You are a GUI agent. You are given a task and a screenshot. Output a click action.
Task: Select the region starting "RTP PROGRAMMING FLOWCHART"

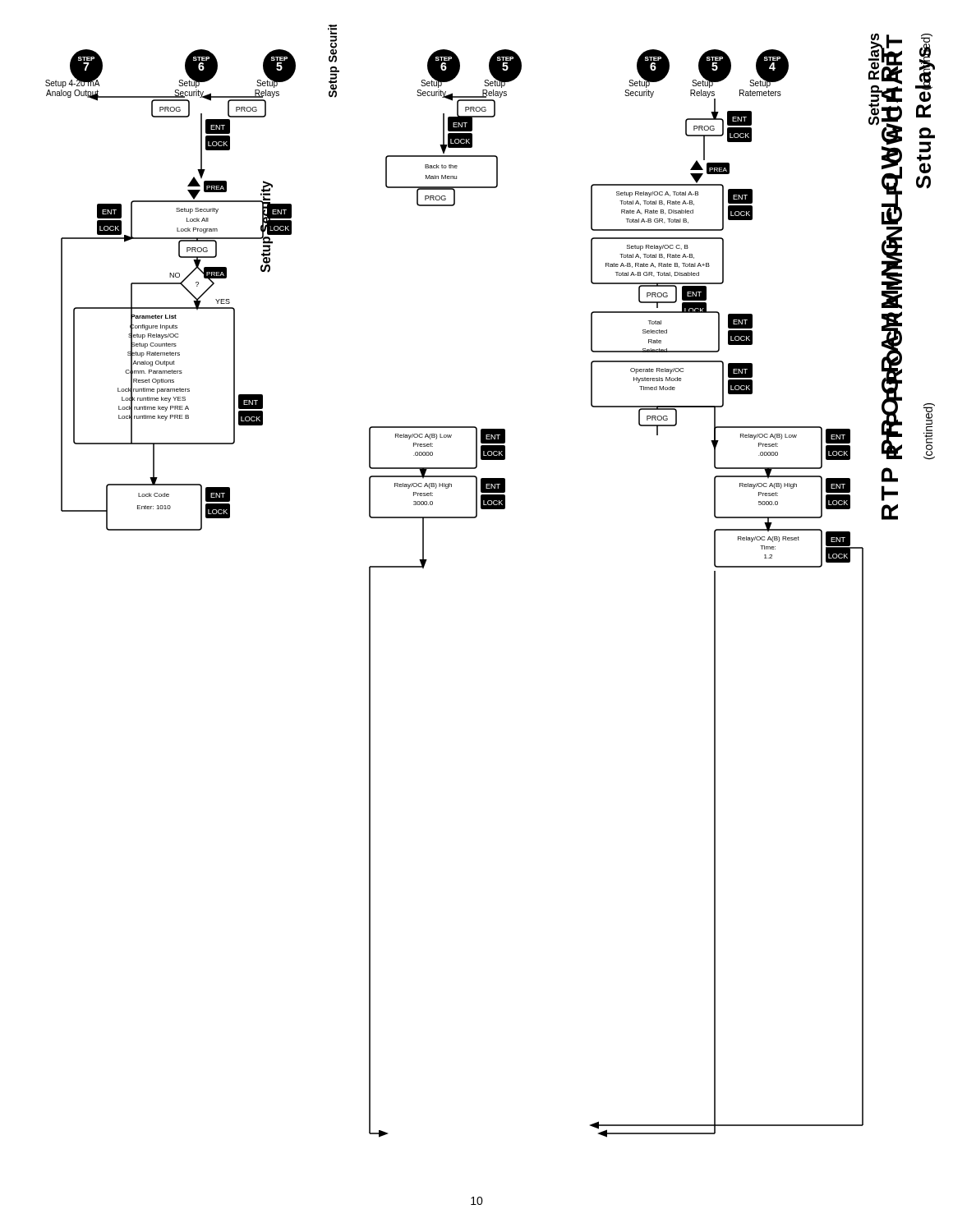[x=894, y=247]
